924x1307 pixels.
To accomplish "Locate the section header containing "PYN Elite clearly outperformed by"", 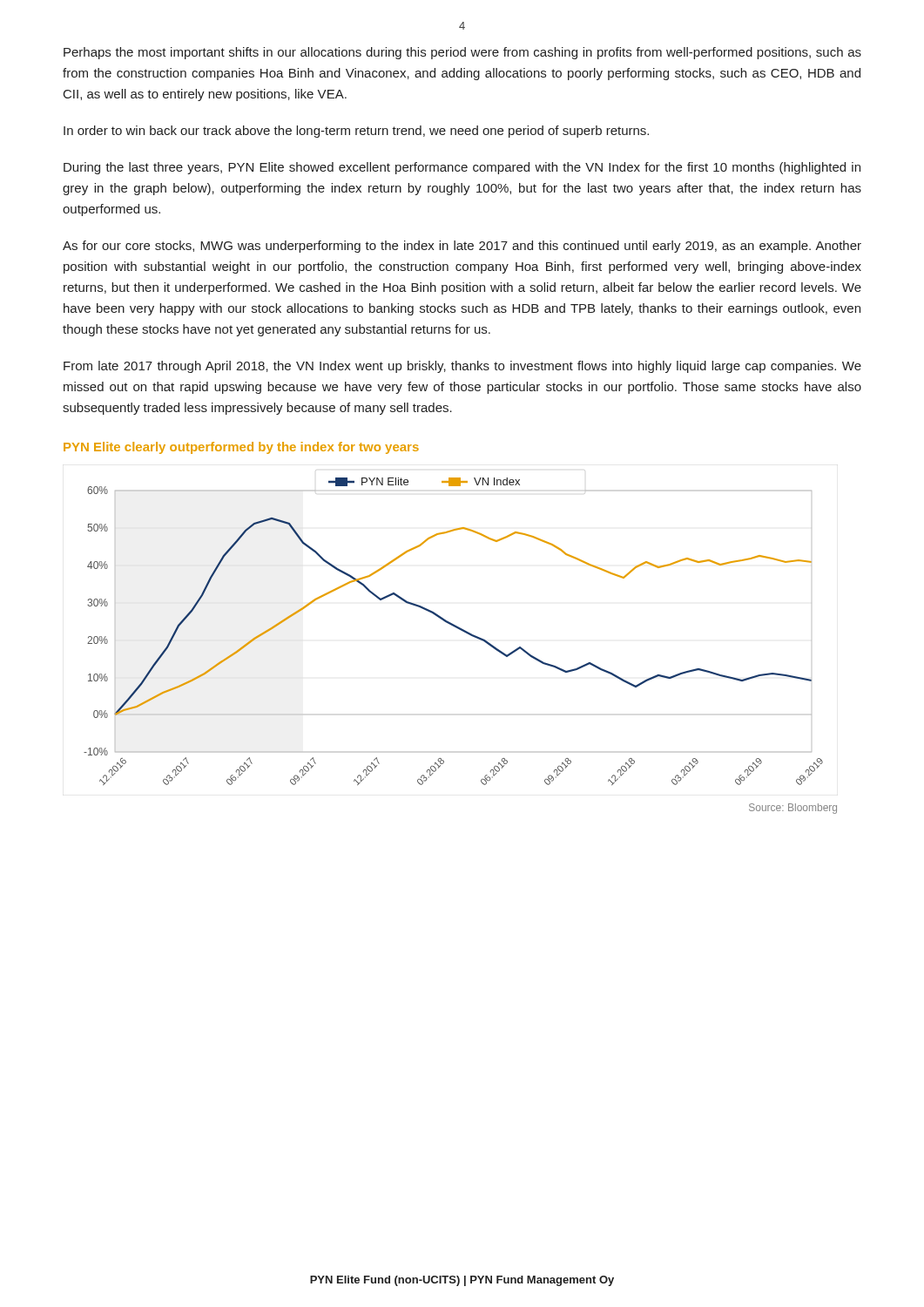I will tap(241, 447).
